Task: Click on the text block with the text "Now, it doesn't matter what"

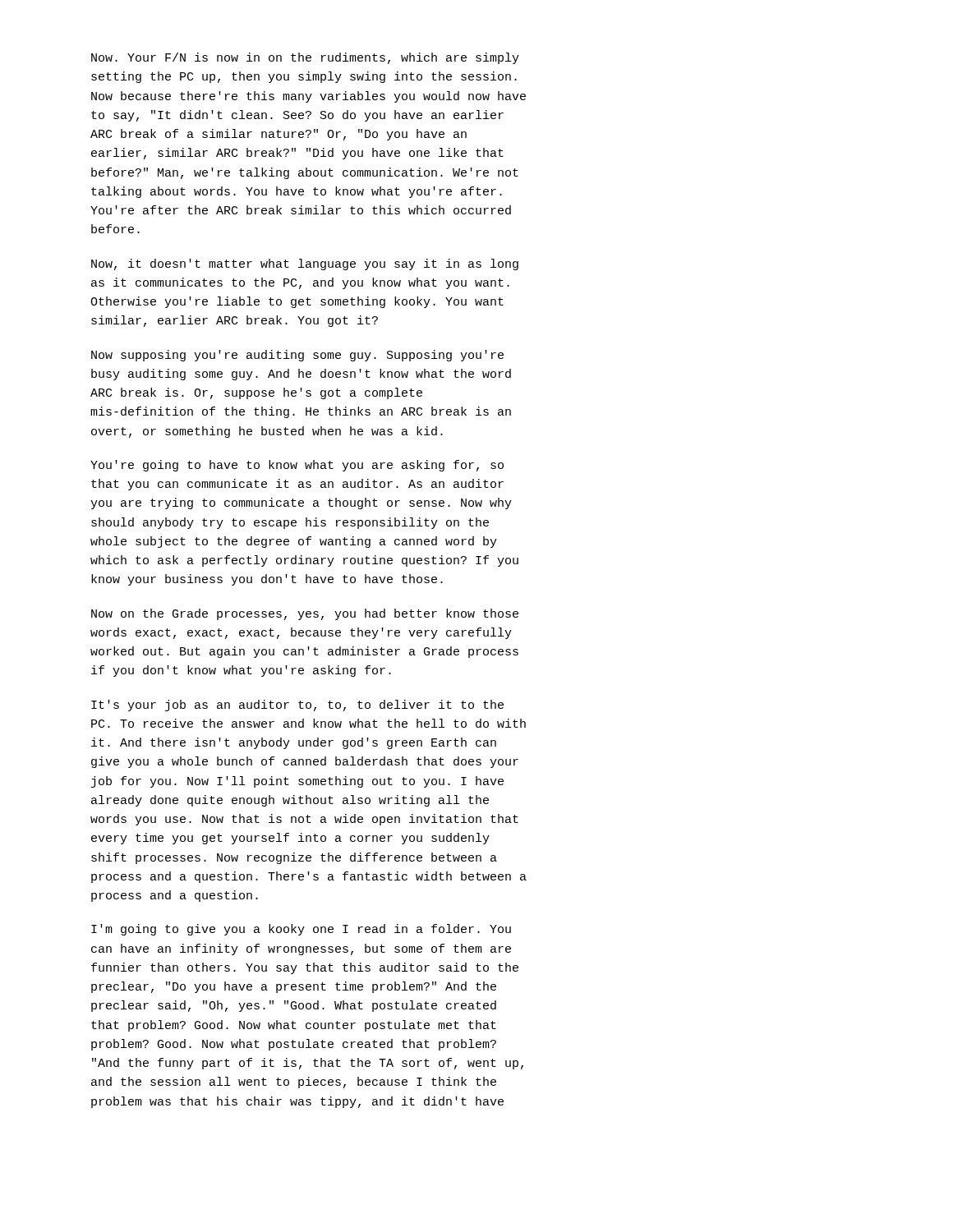Action: point(305,293)
